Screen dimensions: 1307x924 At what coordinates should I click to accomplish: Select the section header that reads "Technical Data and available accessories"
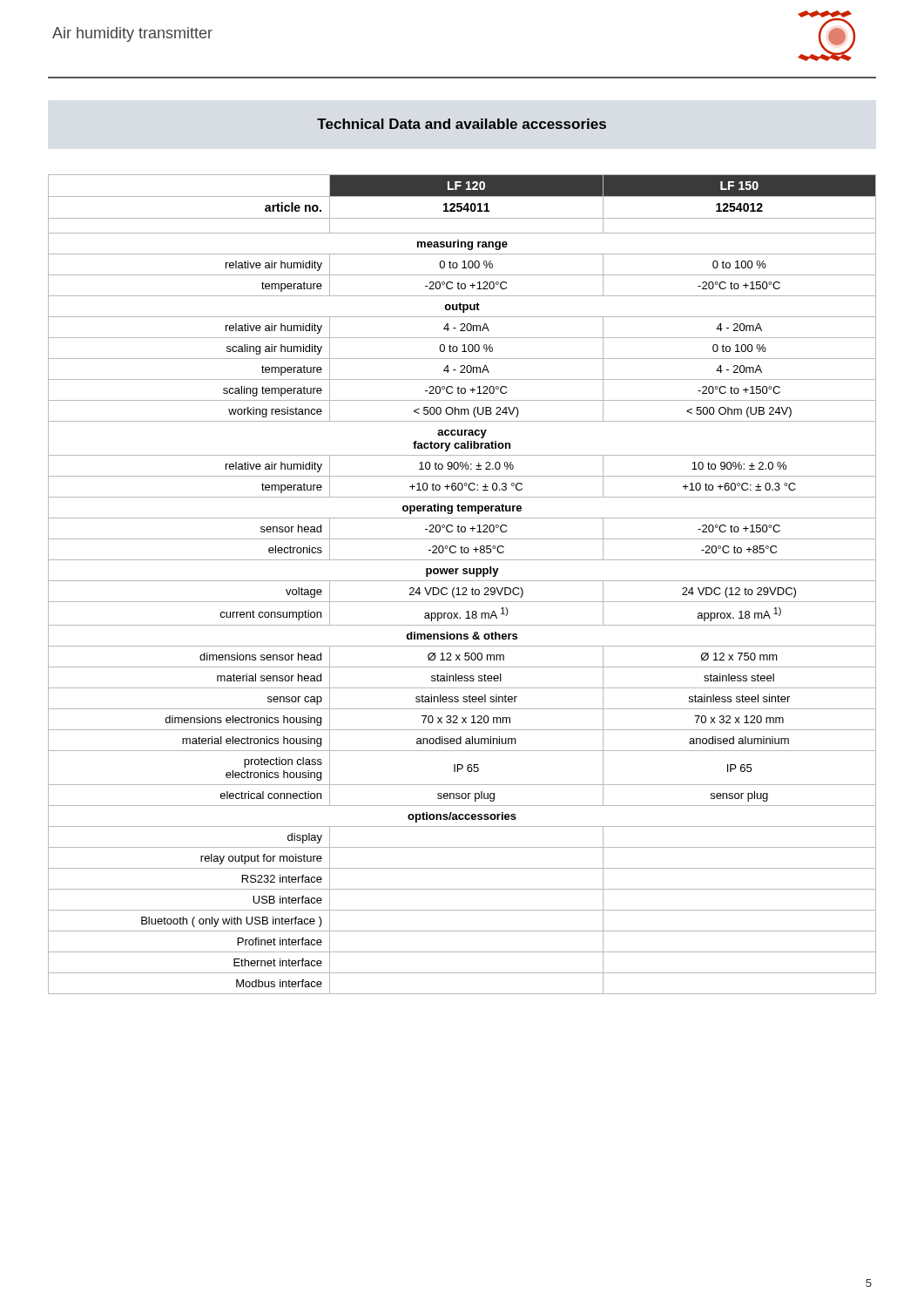point(462,124)
